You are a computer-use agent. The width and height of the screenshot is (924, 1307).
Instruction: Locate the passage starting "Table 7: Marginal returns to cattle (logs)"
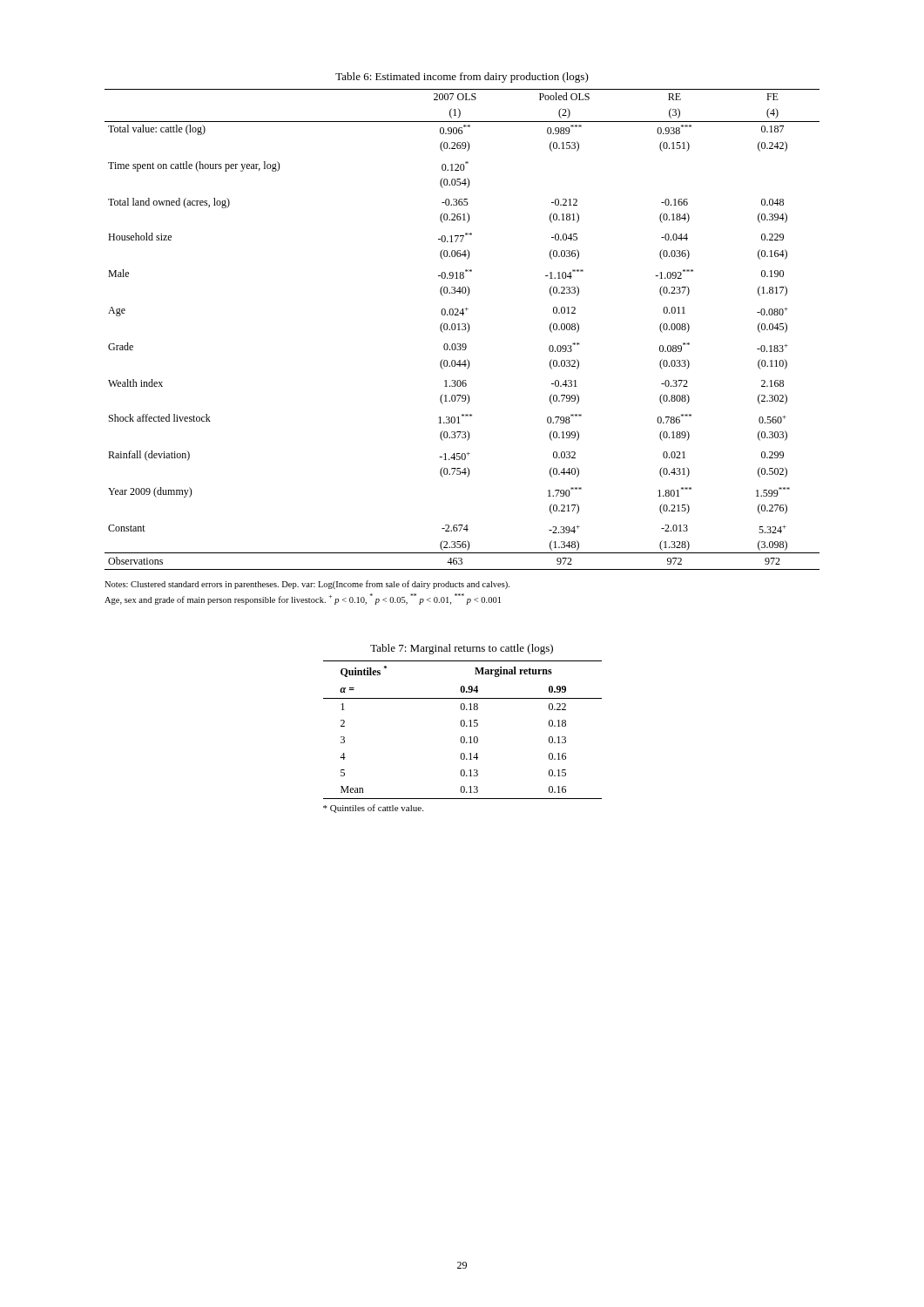click(462, 648)
